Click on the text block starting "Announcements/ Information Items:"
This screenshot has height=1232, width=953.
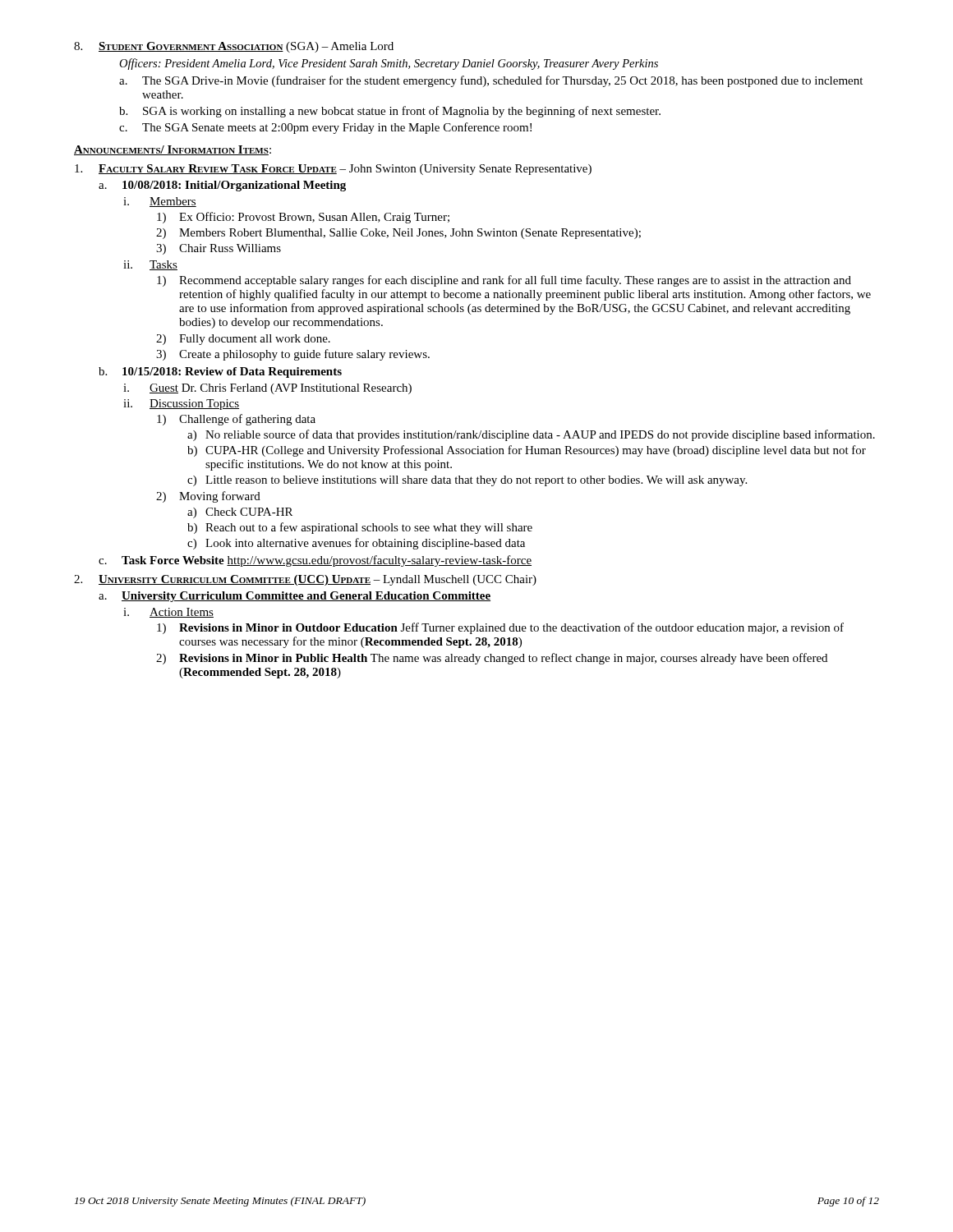(173, 150)
